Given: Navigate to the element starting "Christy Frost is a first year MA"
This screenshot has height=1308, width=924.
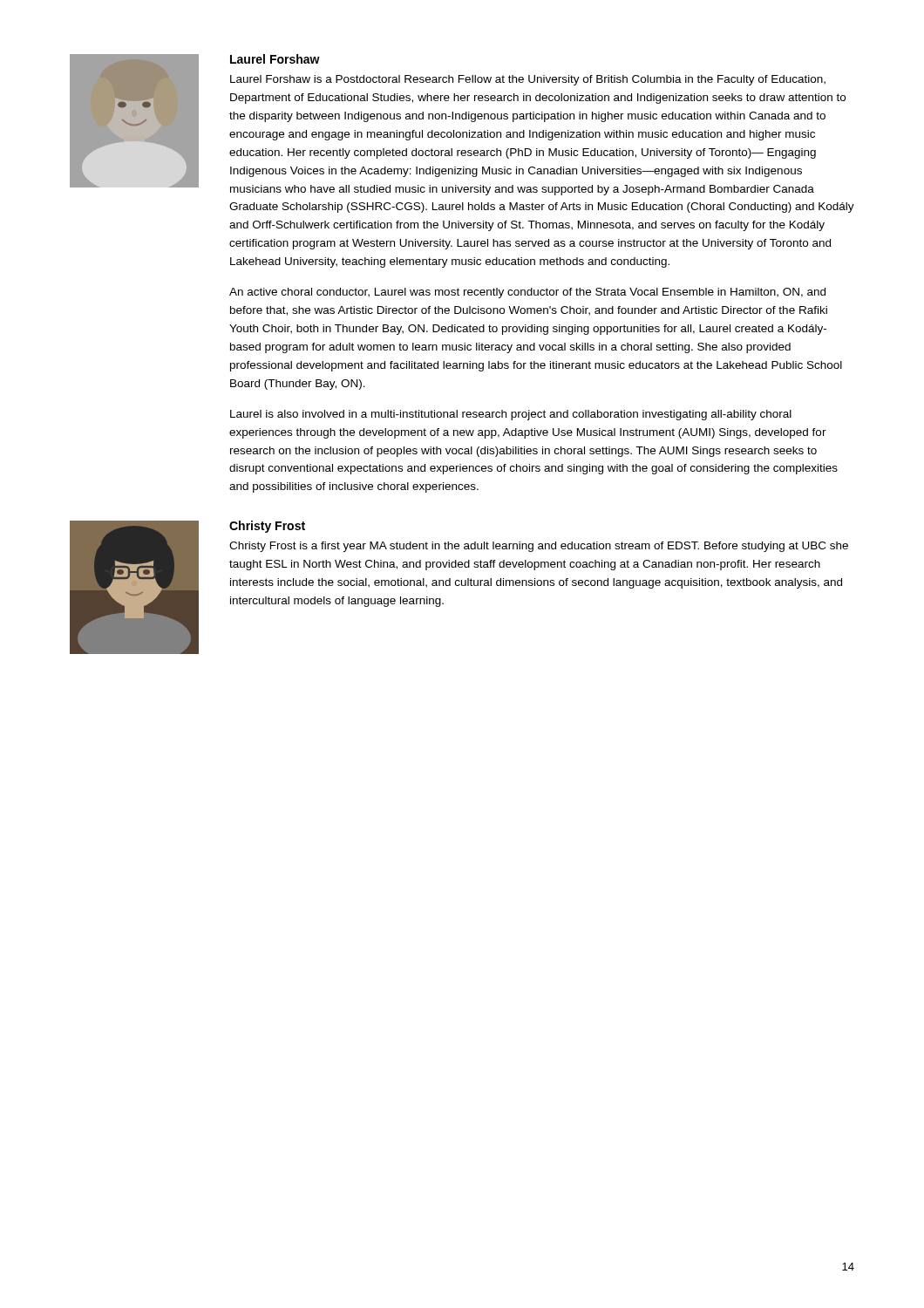Looking at the screenshot, I should (x=539, y=573).
